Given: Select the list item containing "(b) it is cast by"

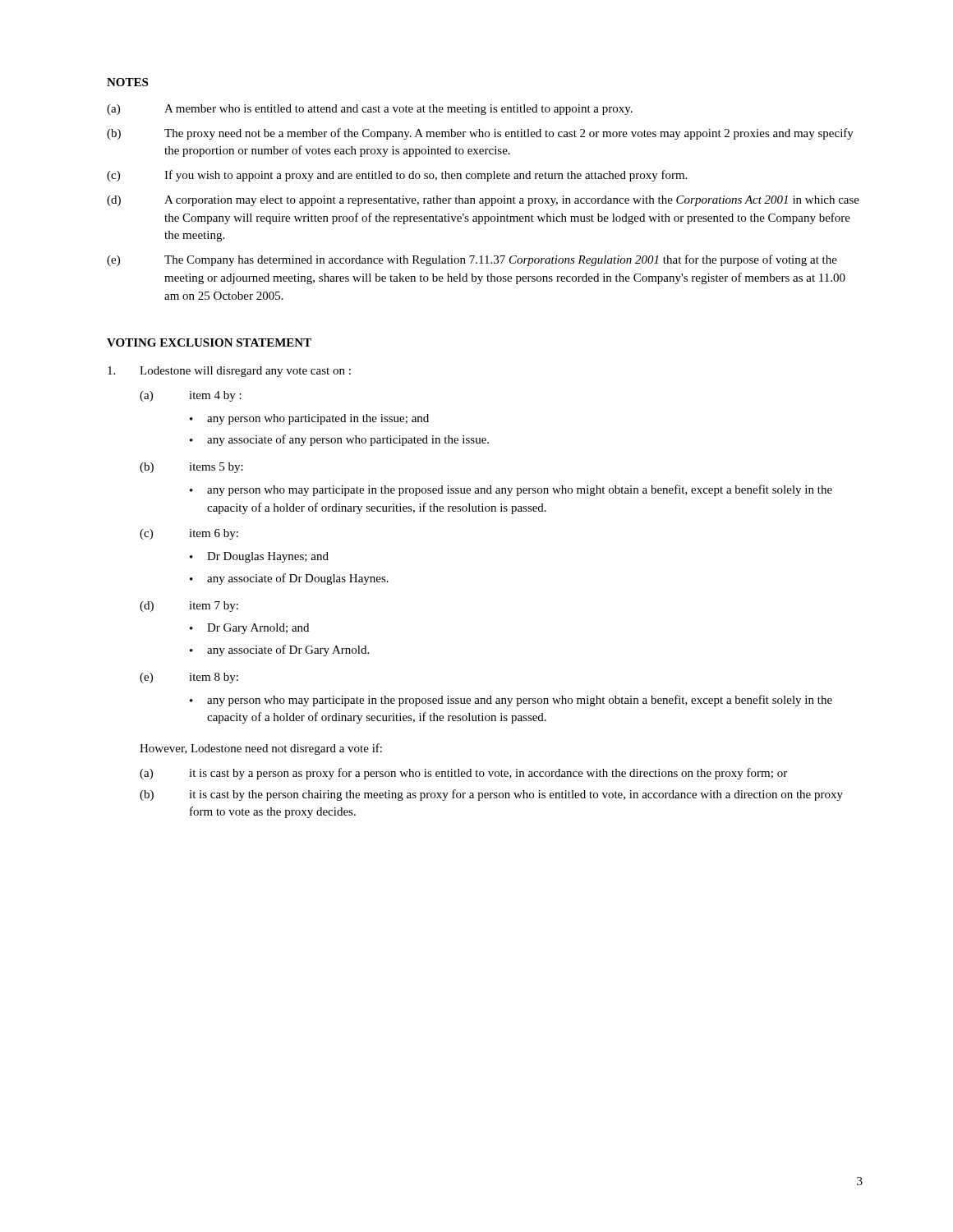Looking at the screenshot, I should (501, 804).
